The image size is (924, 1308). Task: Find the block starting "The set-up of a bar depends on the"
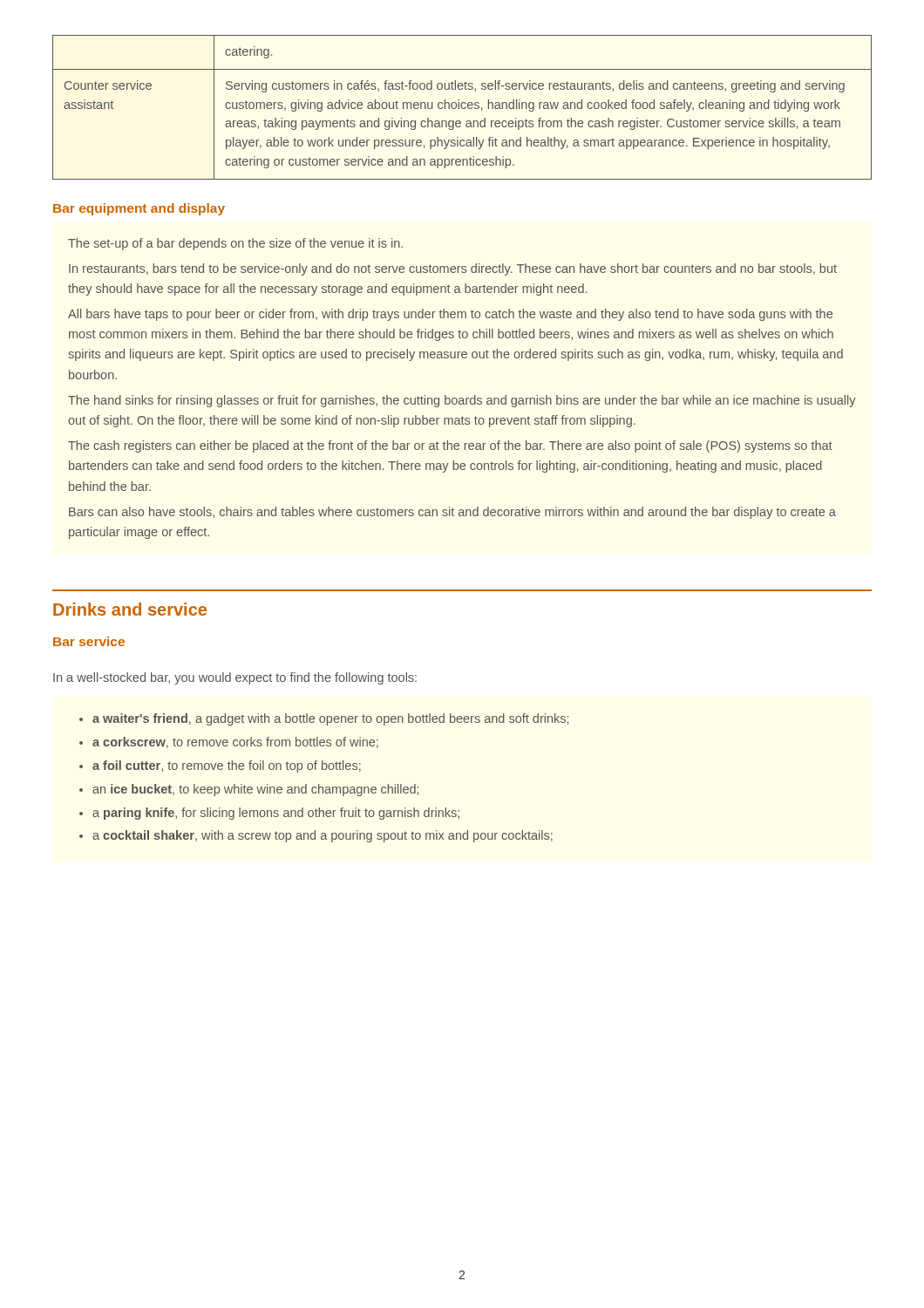point(462,388)
